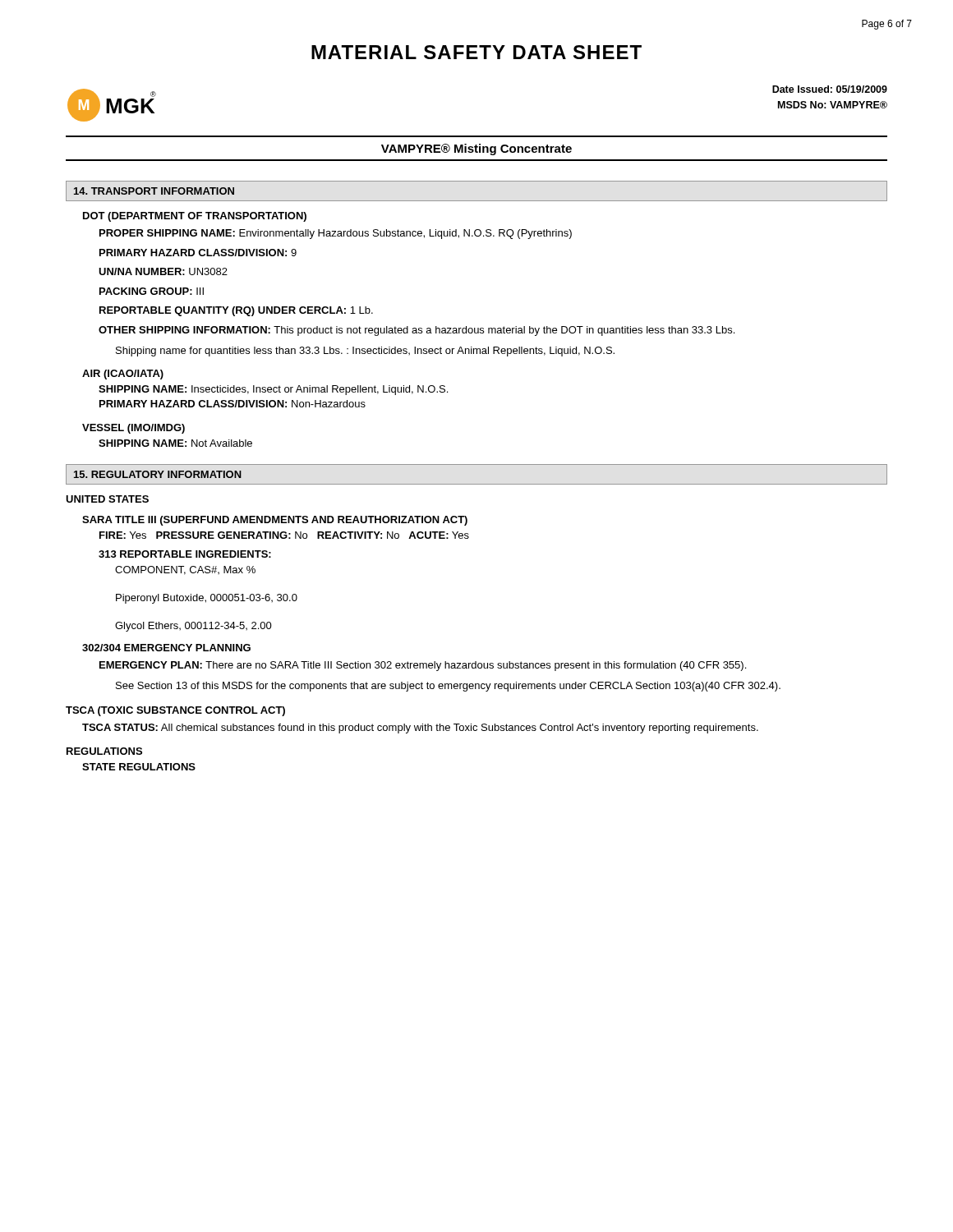This screenshot has width=953, height=1232.
Task: Point to the block beginning "PROPER SHIPPING NAME: Environmentally Hazardous Substance,"
Action: [335, 233]
